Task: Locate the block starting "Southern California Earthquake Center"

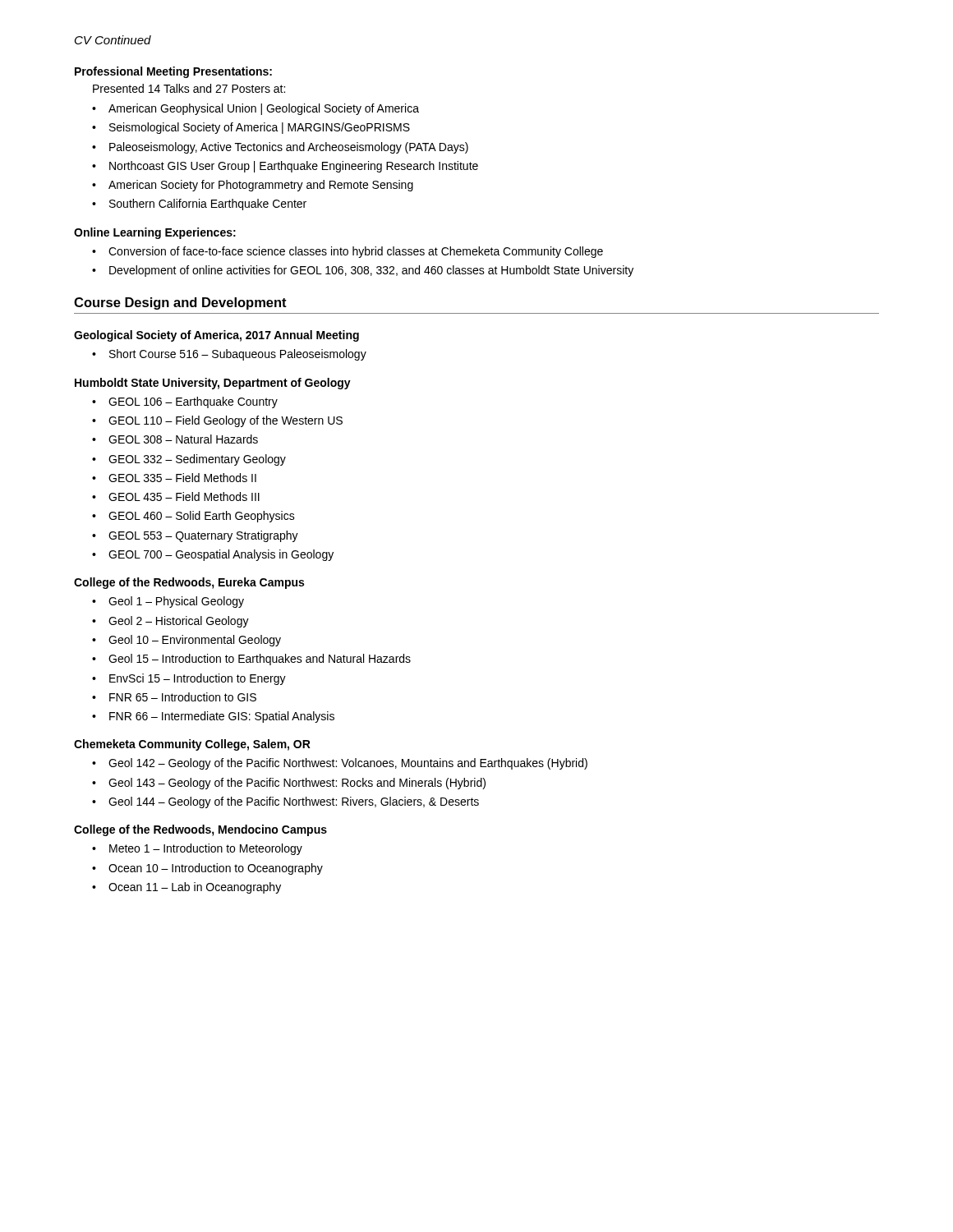Action: click(208, 204)
